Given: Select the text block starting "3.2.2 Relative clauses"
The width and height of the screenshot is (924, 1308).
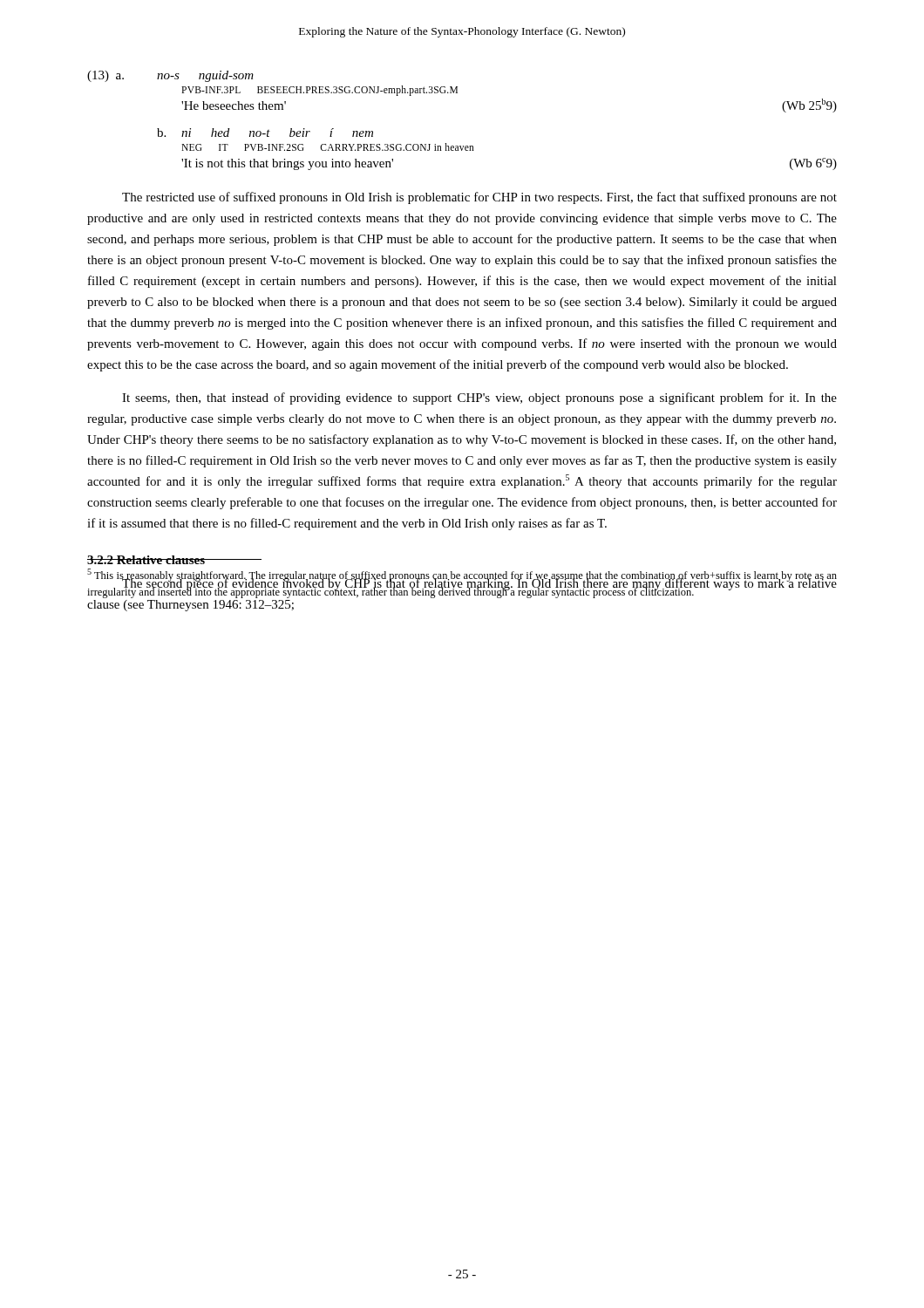Looking at the screenshot, I should click(x=146, y=560).
